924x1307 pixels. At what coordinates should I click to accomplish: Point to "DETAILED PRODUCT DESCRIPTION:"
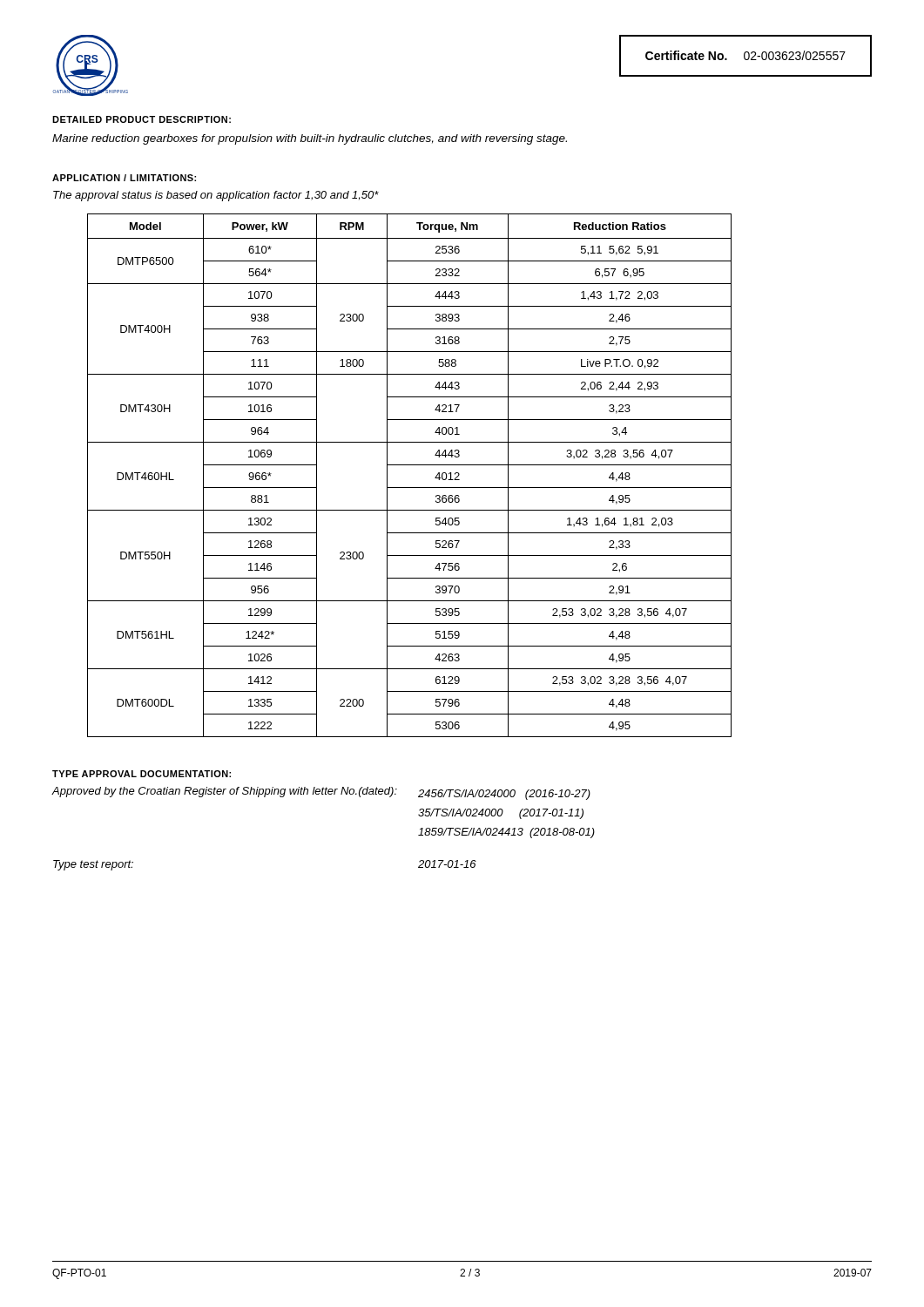(142, 119)
